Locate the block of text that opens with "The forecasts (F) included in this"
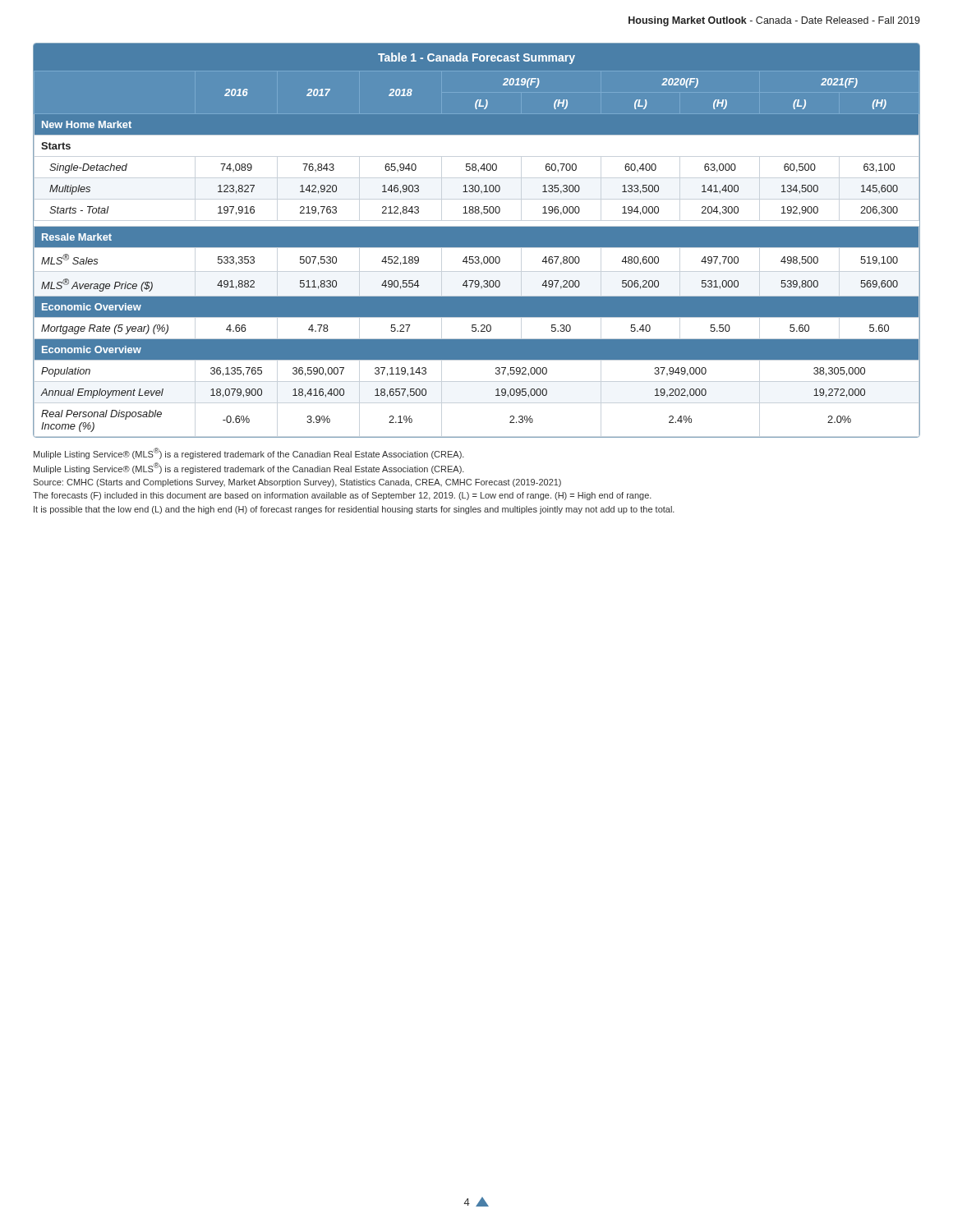953x1232 pixels. coord(342,496)
